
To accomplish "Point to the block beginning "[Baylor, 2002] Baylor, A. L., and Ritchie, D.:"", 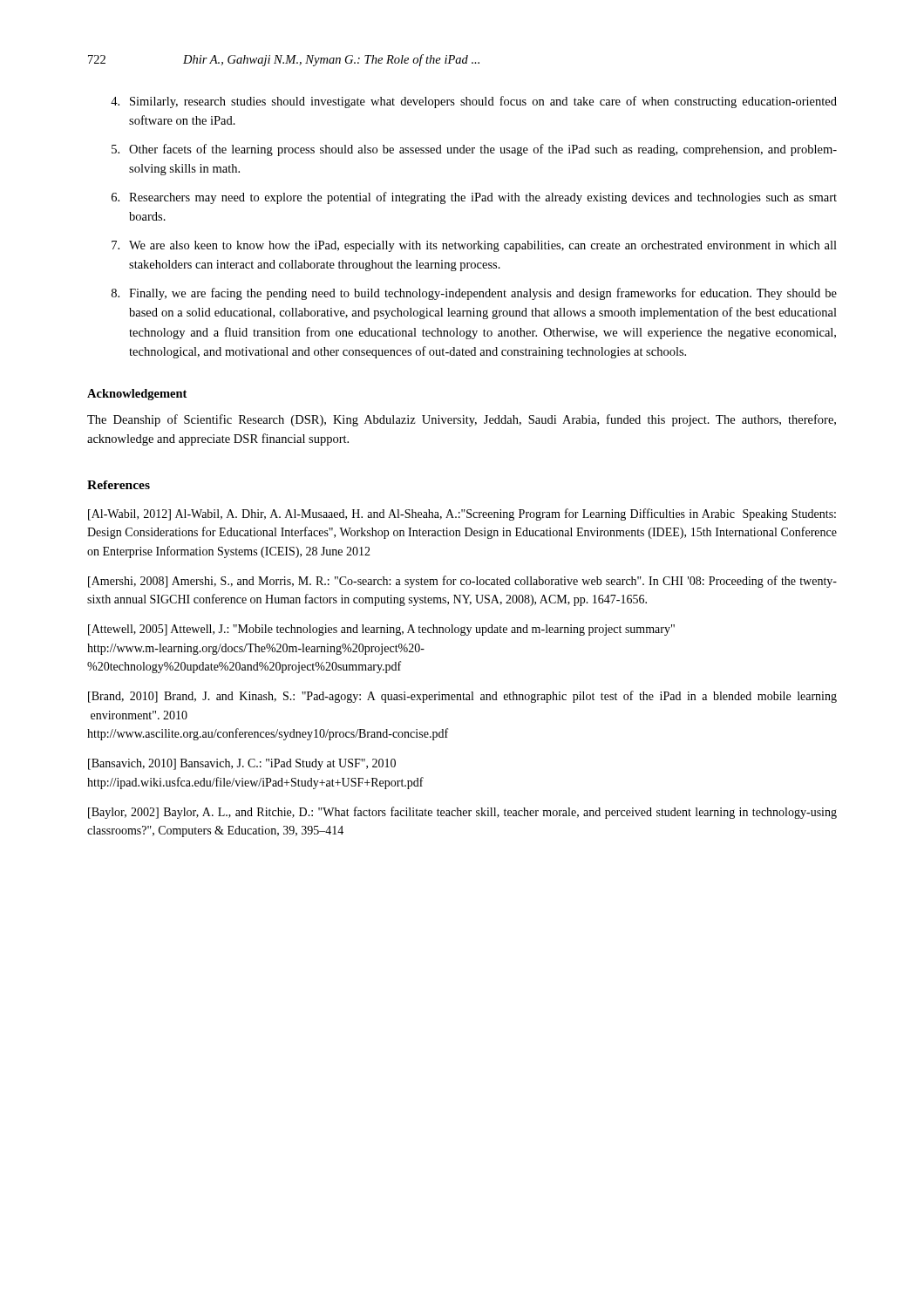I will coord(462,821).
